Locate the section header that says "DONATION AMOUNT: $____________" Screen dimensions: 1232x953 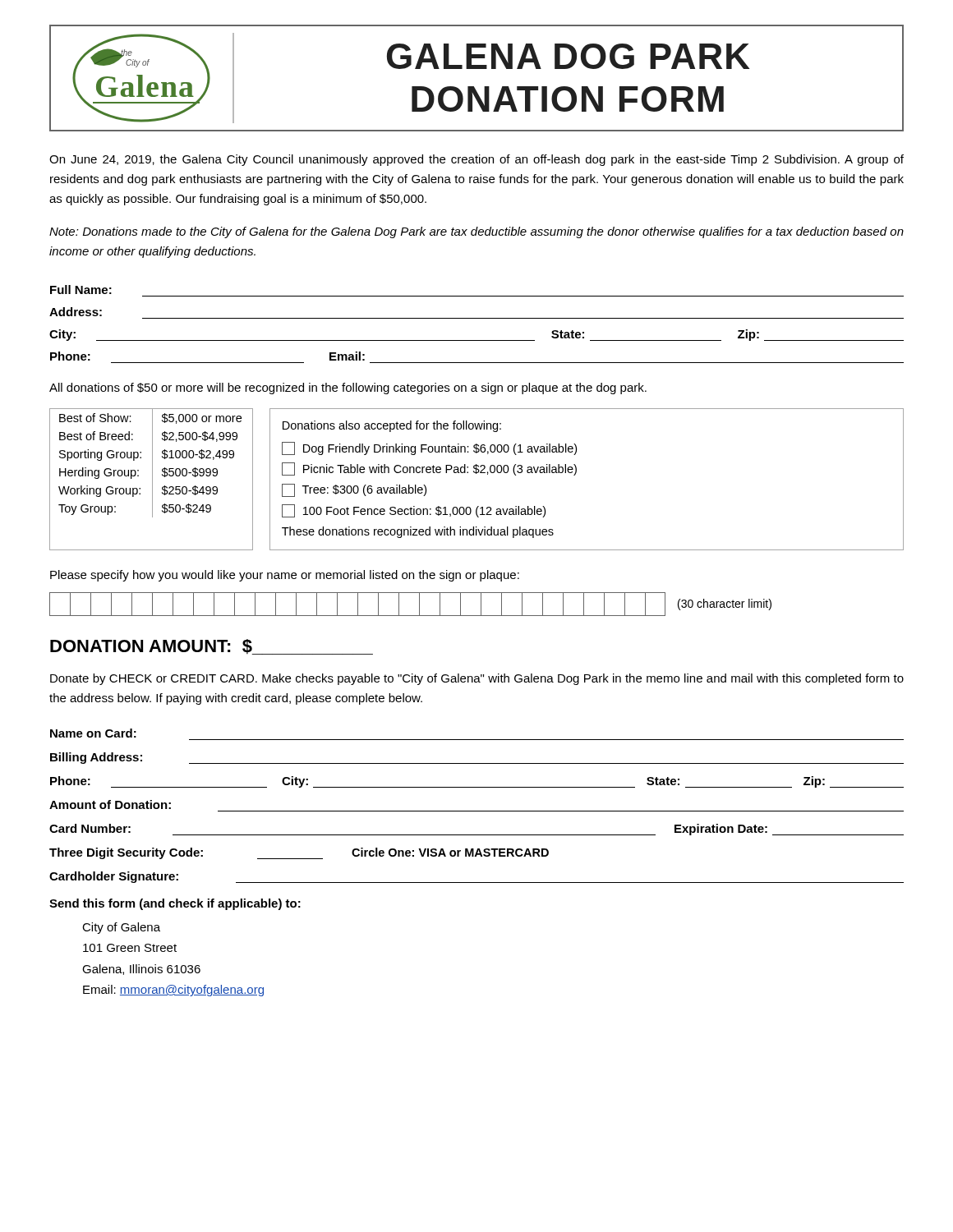pos(211,646)
